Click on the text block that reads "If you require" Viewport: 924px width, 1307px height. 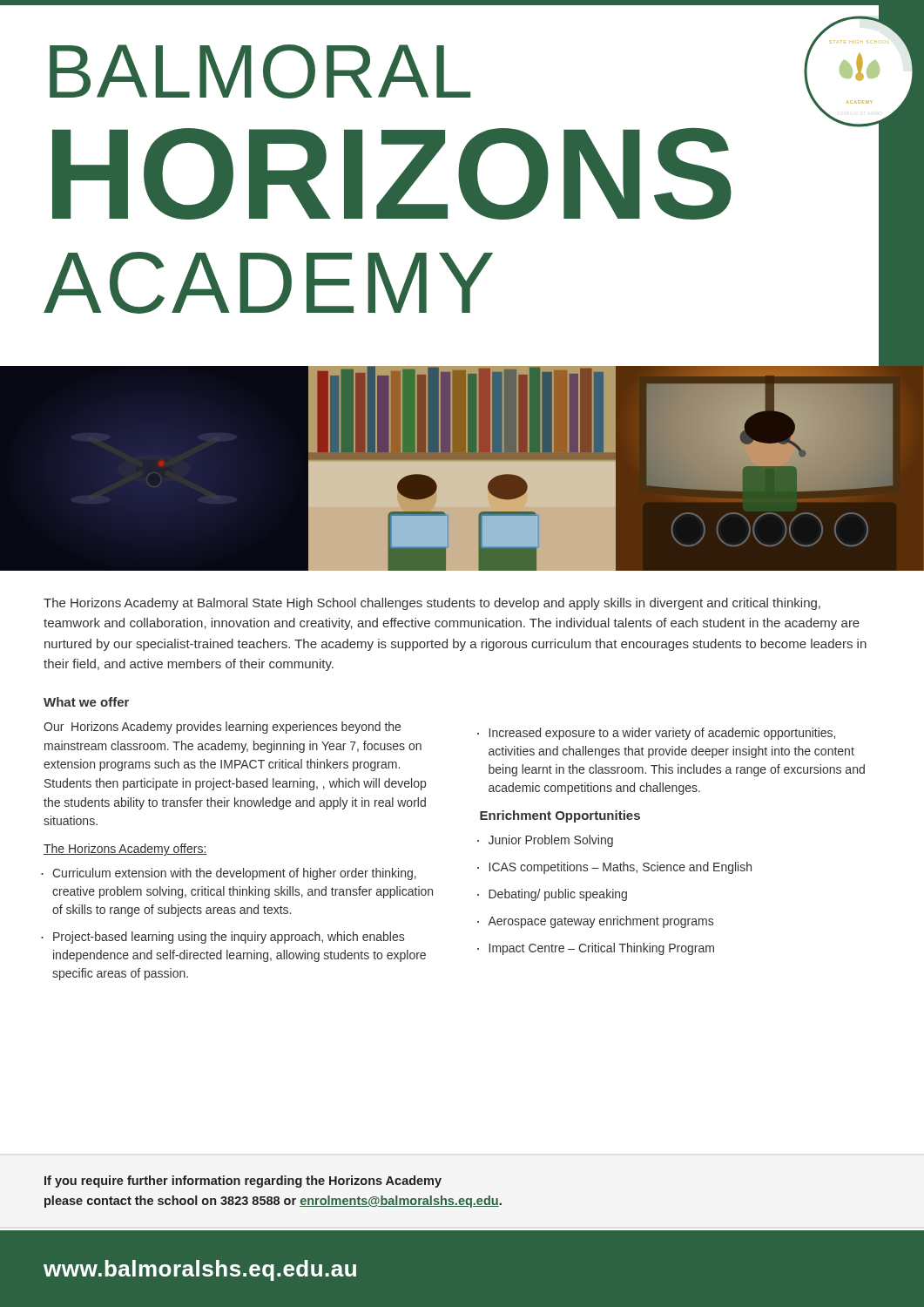[x=273, y=1190]
